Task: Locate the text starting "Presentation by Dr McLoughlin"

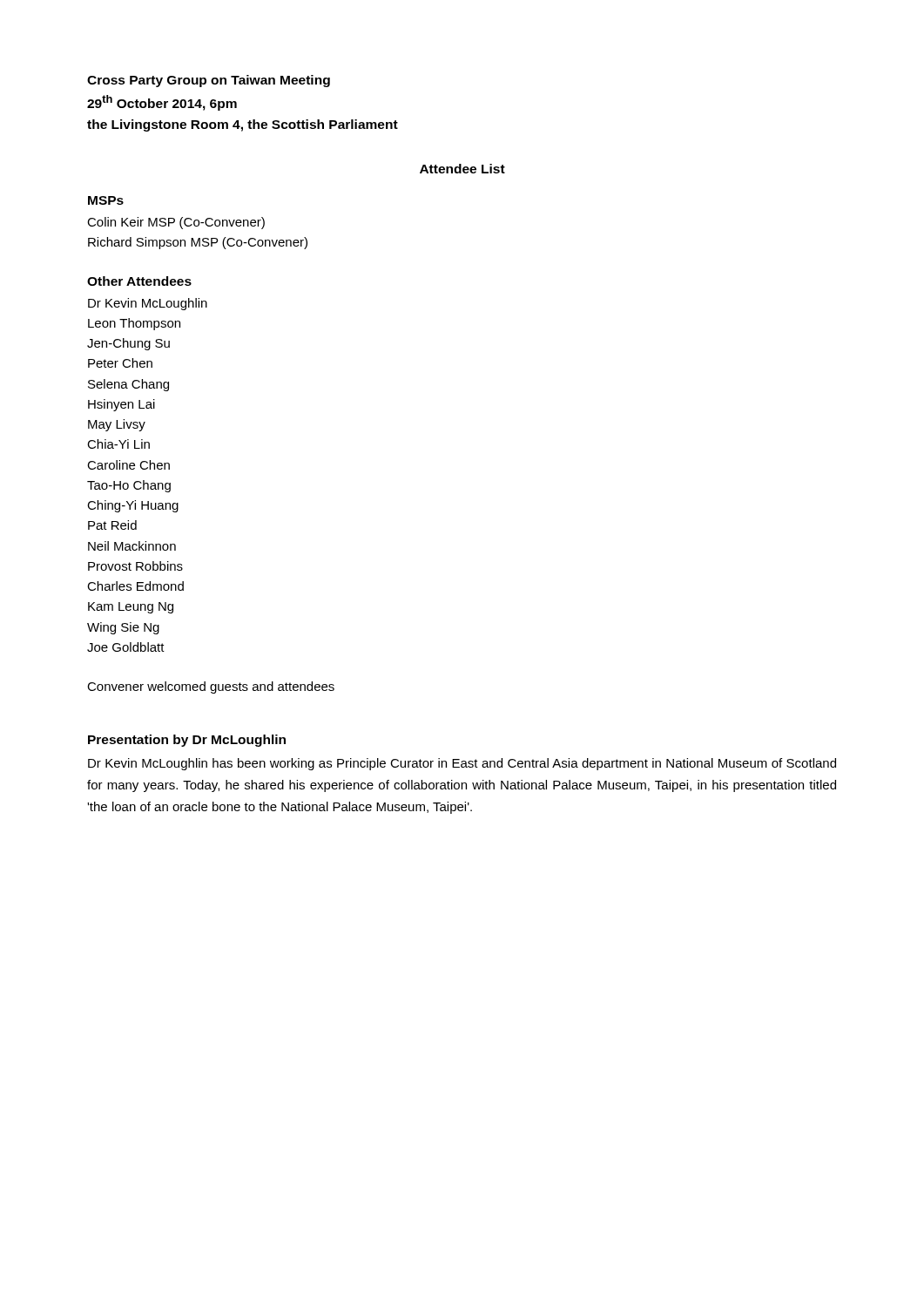Action: tap(187, 740)
